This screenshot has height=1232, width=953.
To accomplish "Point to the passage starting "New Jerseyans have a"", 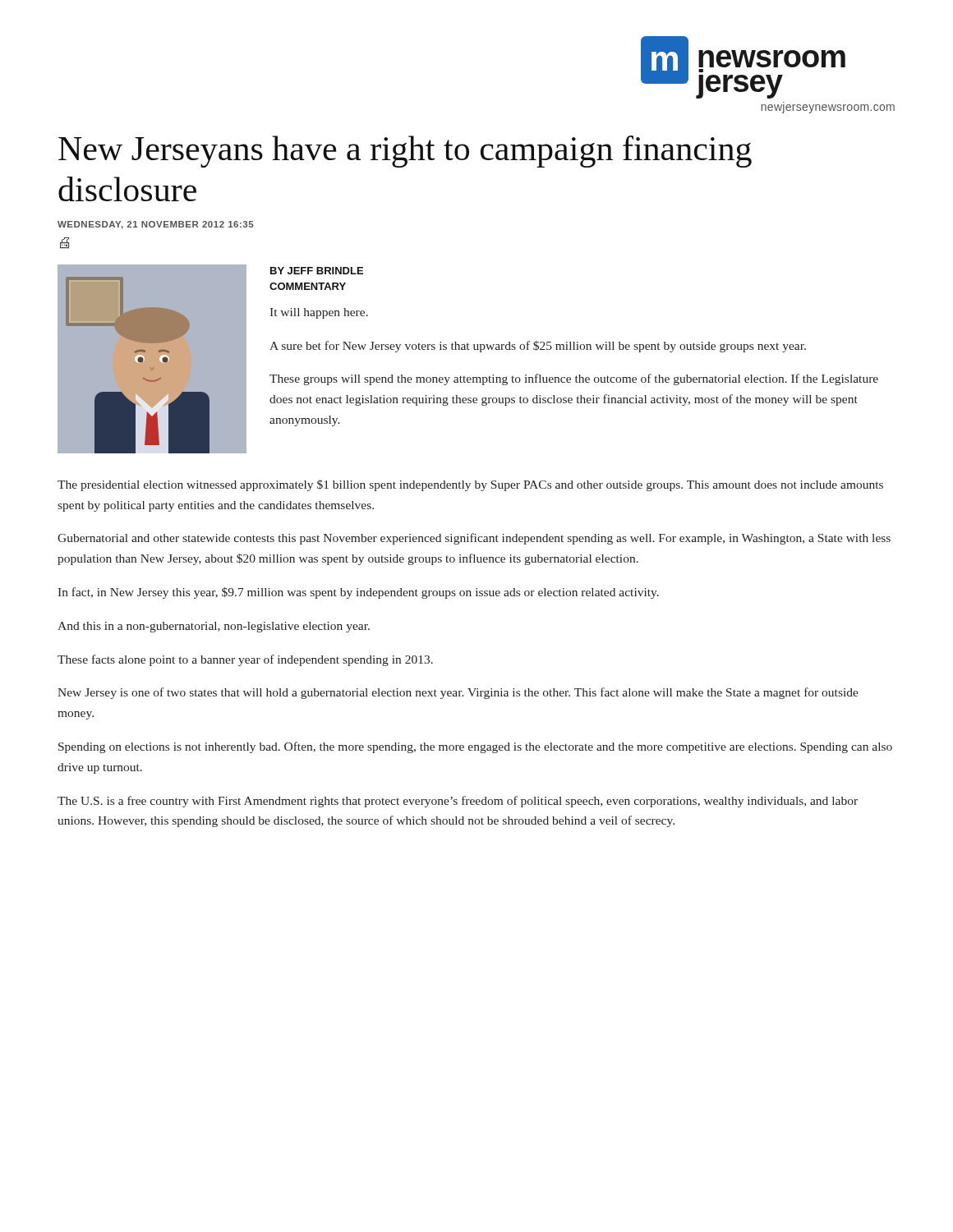I will coord(476,170).
